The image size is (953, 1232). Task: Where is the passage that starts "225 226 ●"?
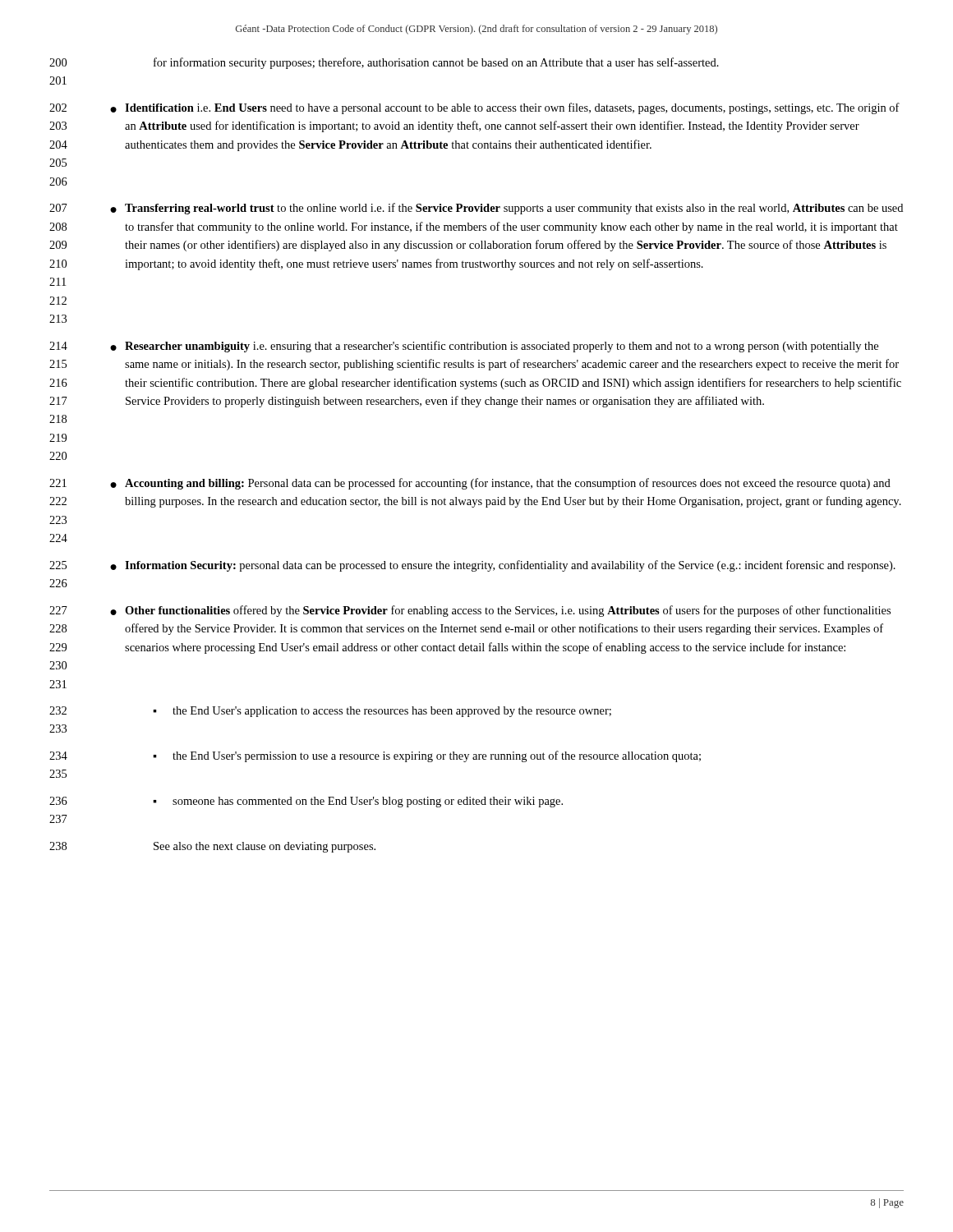pos(476,574)
